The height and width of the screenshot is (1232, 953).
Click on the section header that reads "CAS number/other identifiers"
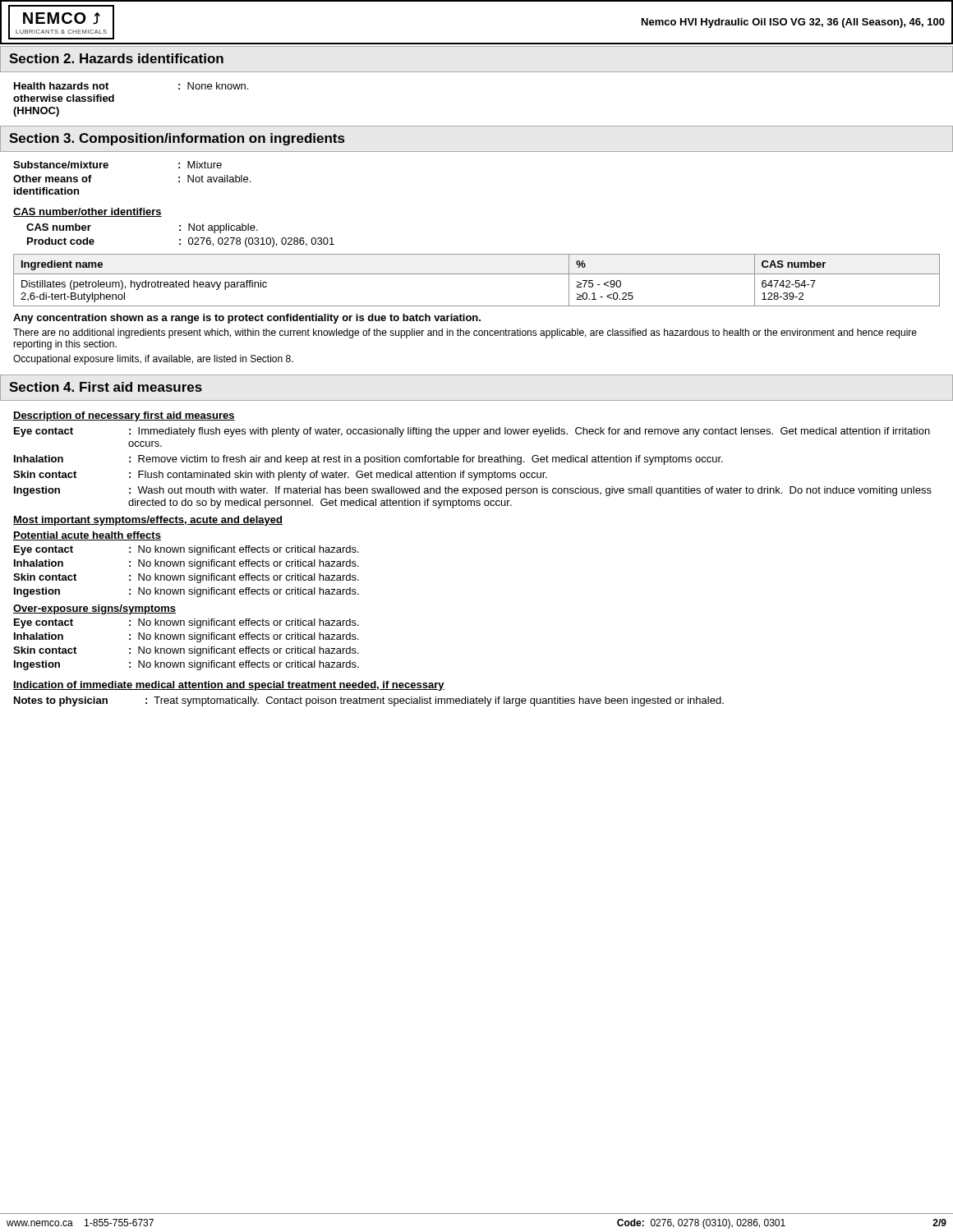[87, 211]
